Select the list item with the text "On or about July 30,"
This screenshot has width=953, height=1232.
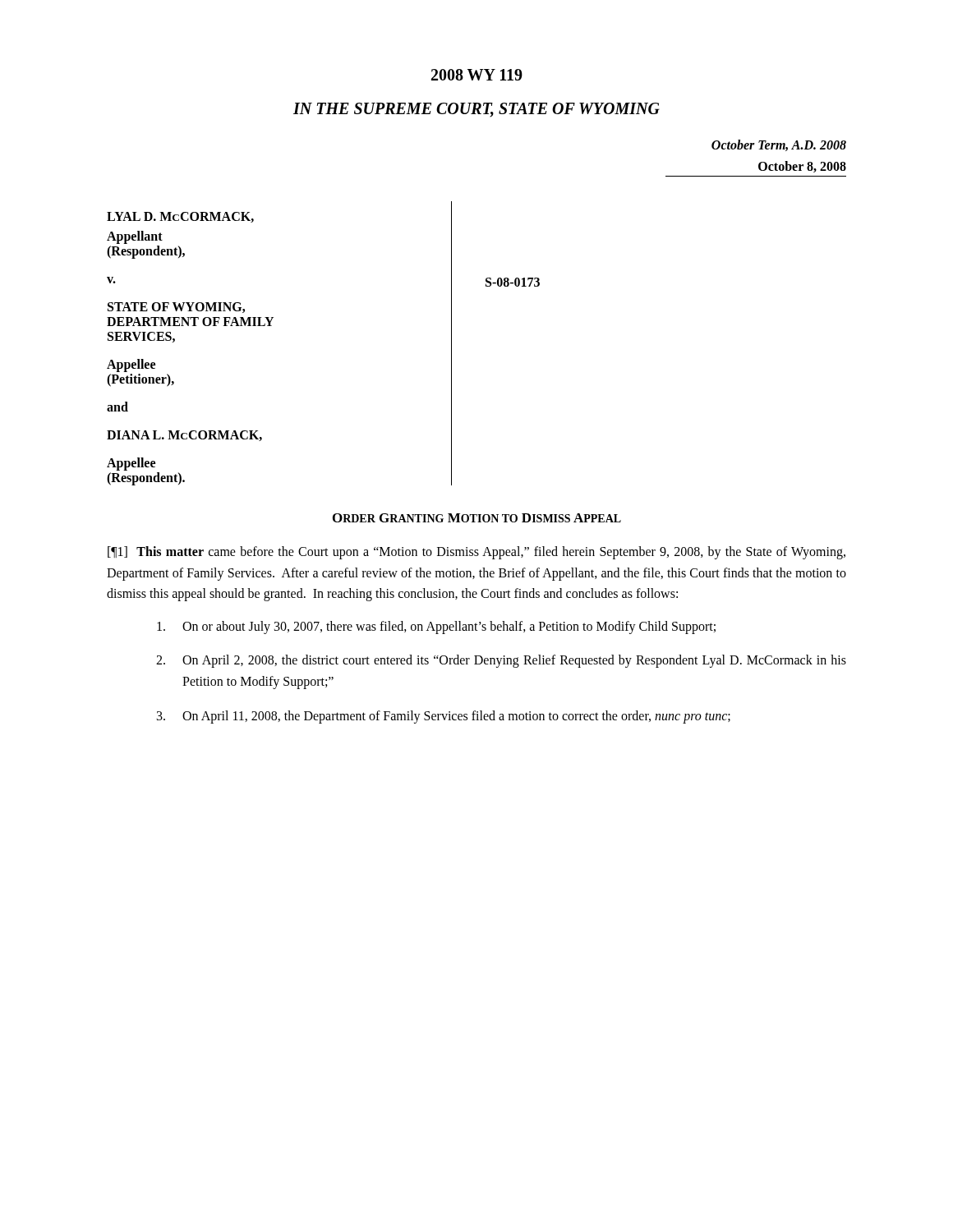(501, 626)
